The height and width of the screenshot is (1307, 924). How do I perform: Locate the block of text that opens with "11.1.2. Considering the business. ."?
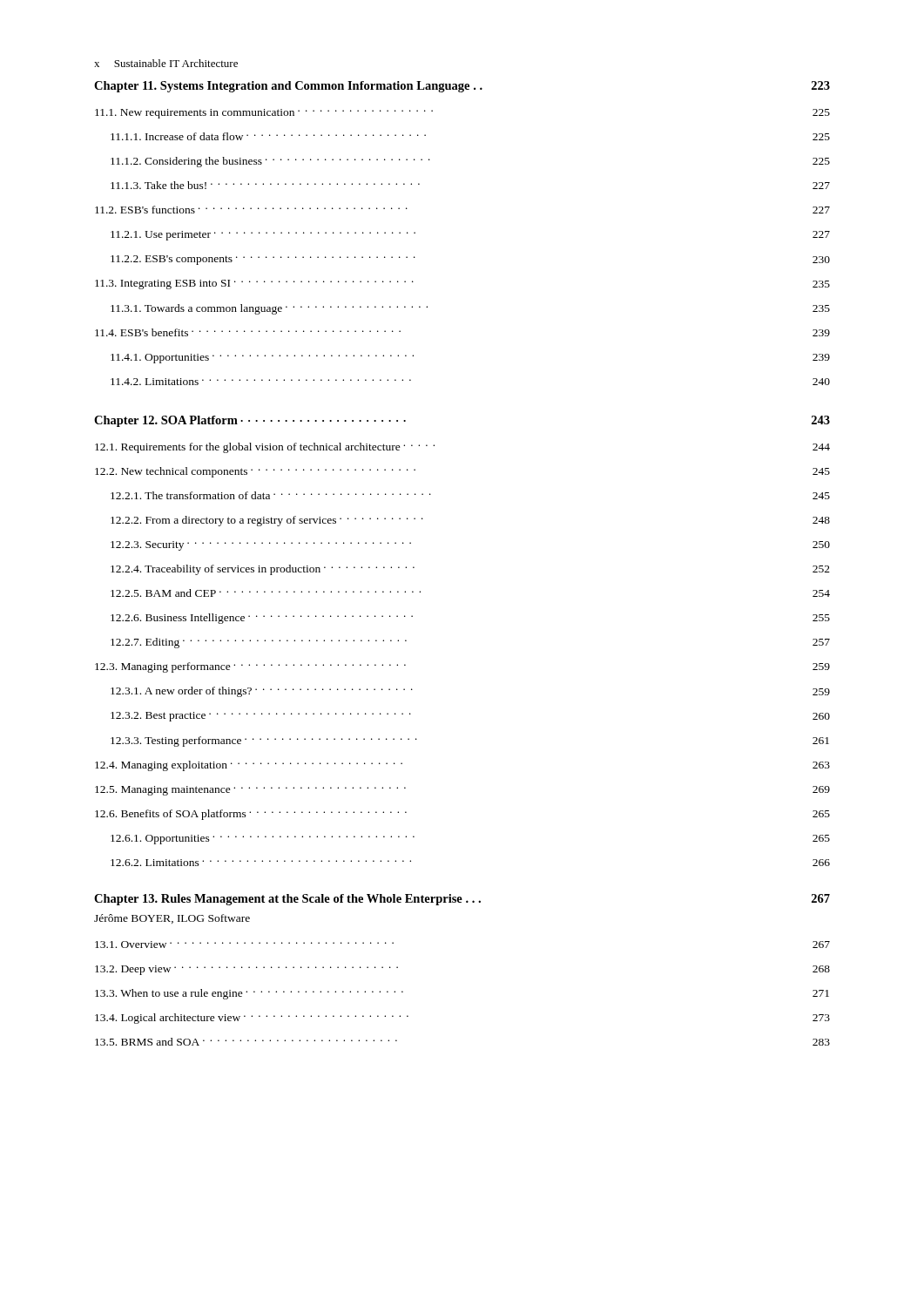tap(187, 161)
